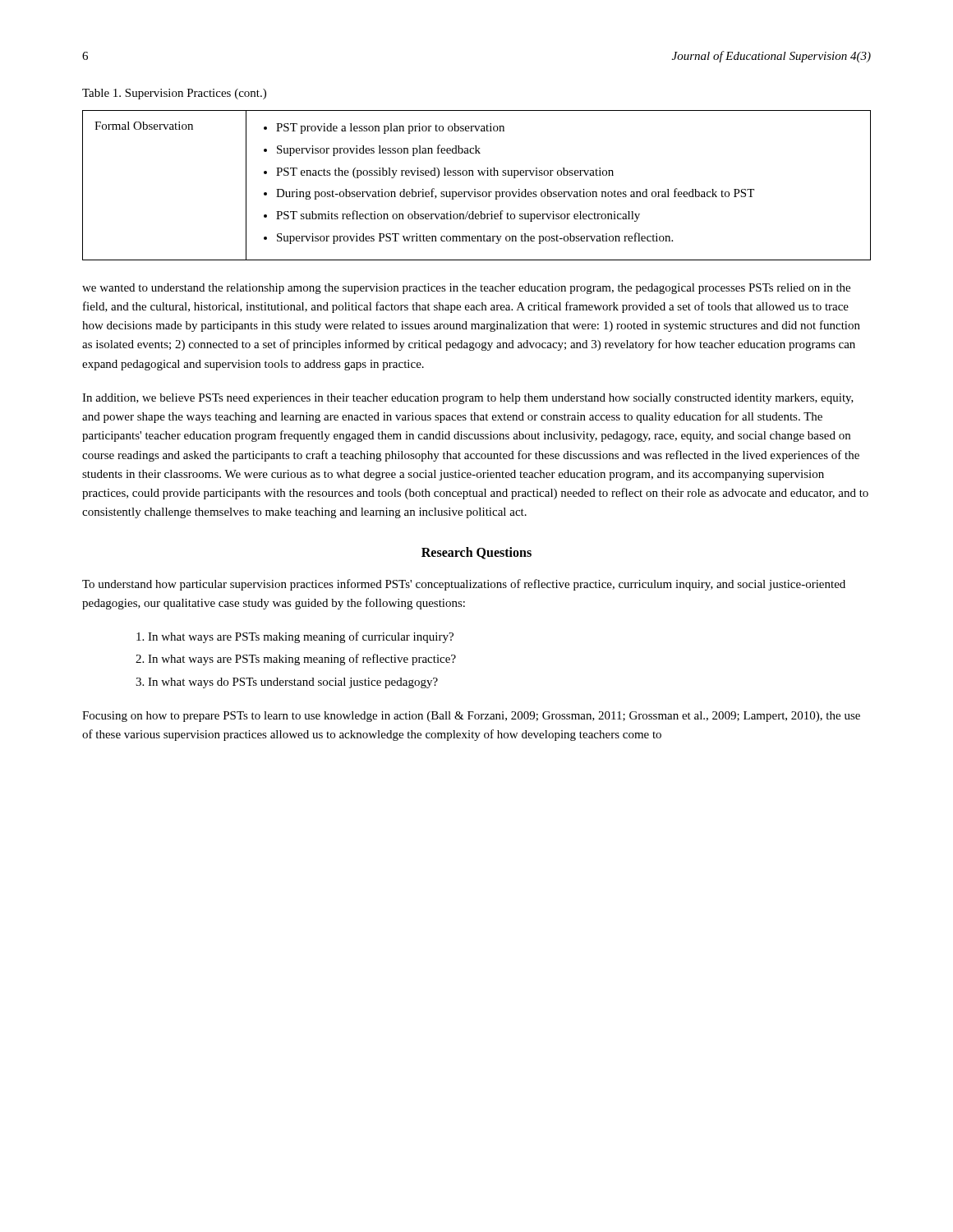Click on the text block that says "In addition, we believe PSTs need"
This screenshot has height=1232, width=953.
point(475,455)
